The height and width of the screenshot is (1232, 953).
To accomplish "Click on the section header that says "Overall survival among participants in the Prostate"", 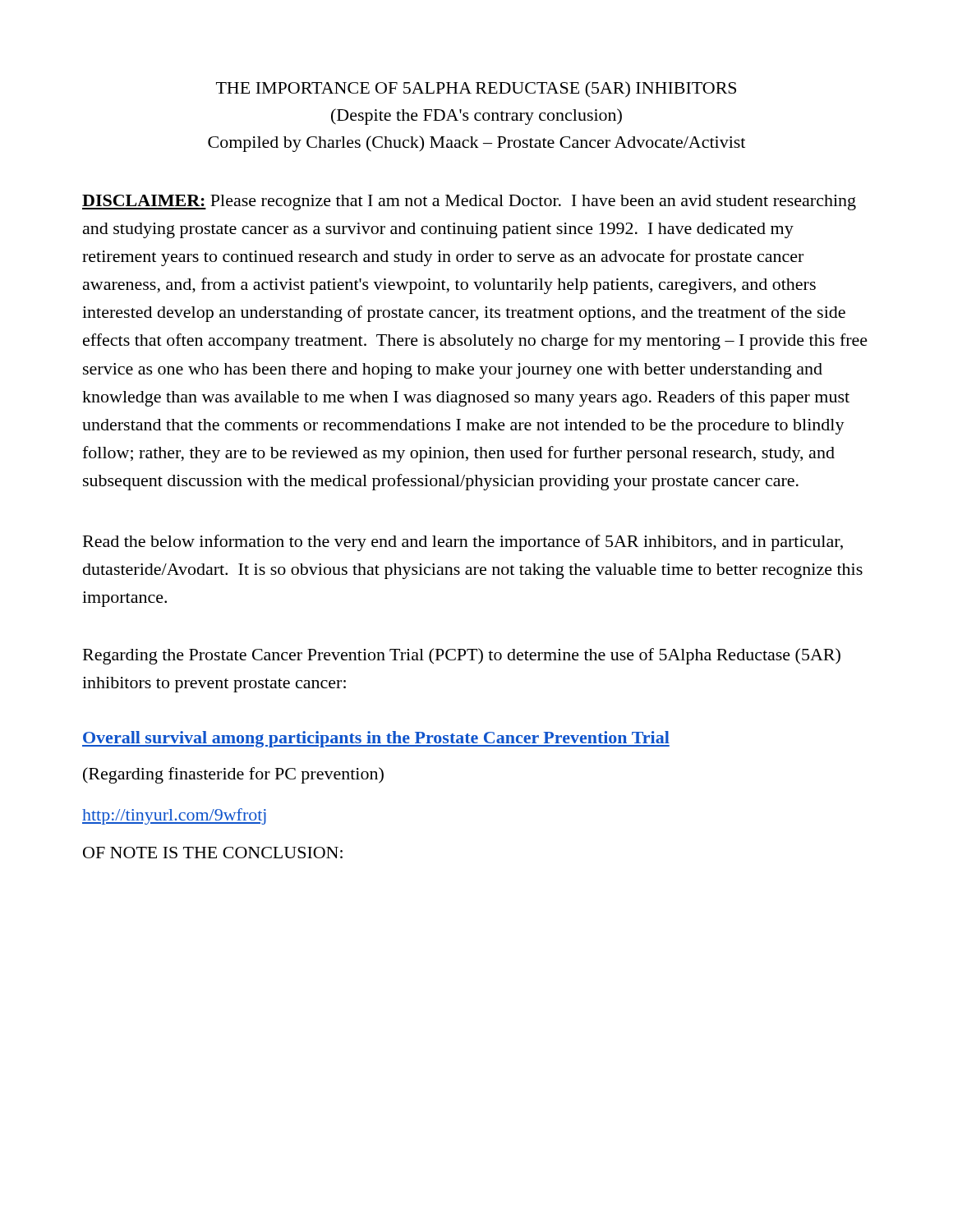I will click(x=376, y=737).
